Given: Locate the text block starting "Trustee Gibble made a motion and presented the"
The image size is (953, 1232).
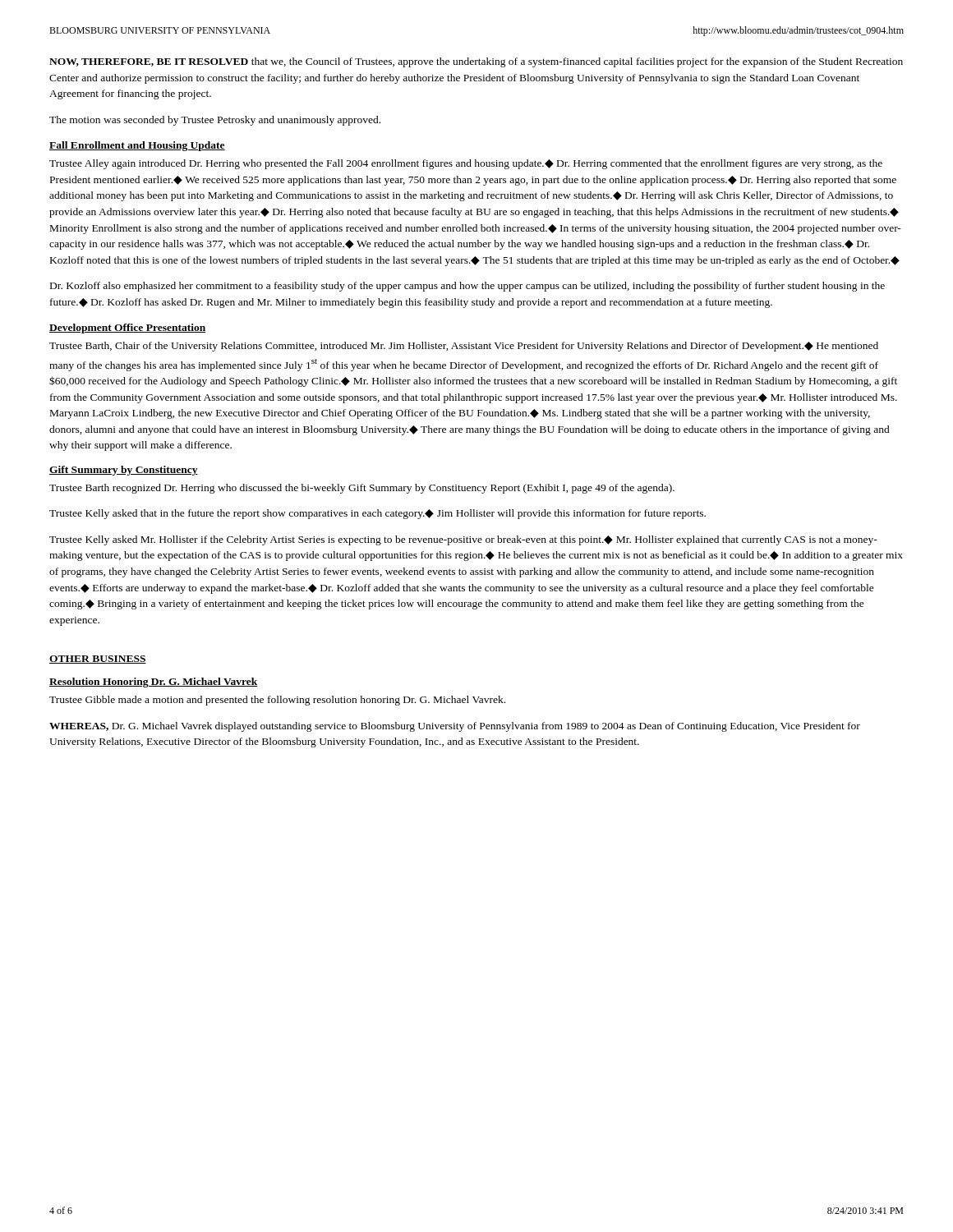Looking at the screenshot, I should point(278,700).
